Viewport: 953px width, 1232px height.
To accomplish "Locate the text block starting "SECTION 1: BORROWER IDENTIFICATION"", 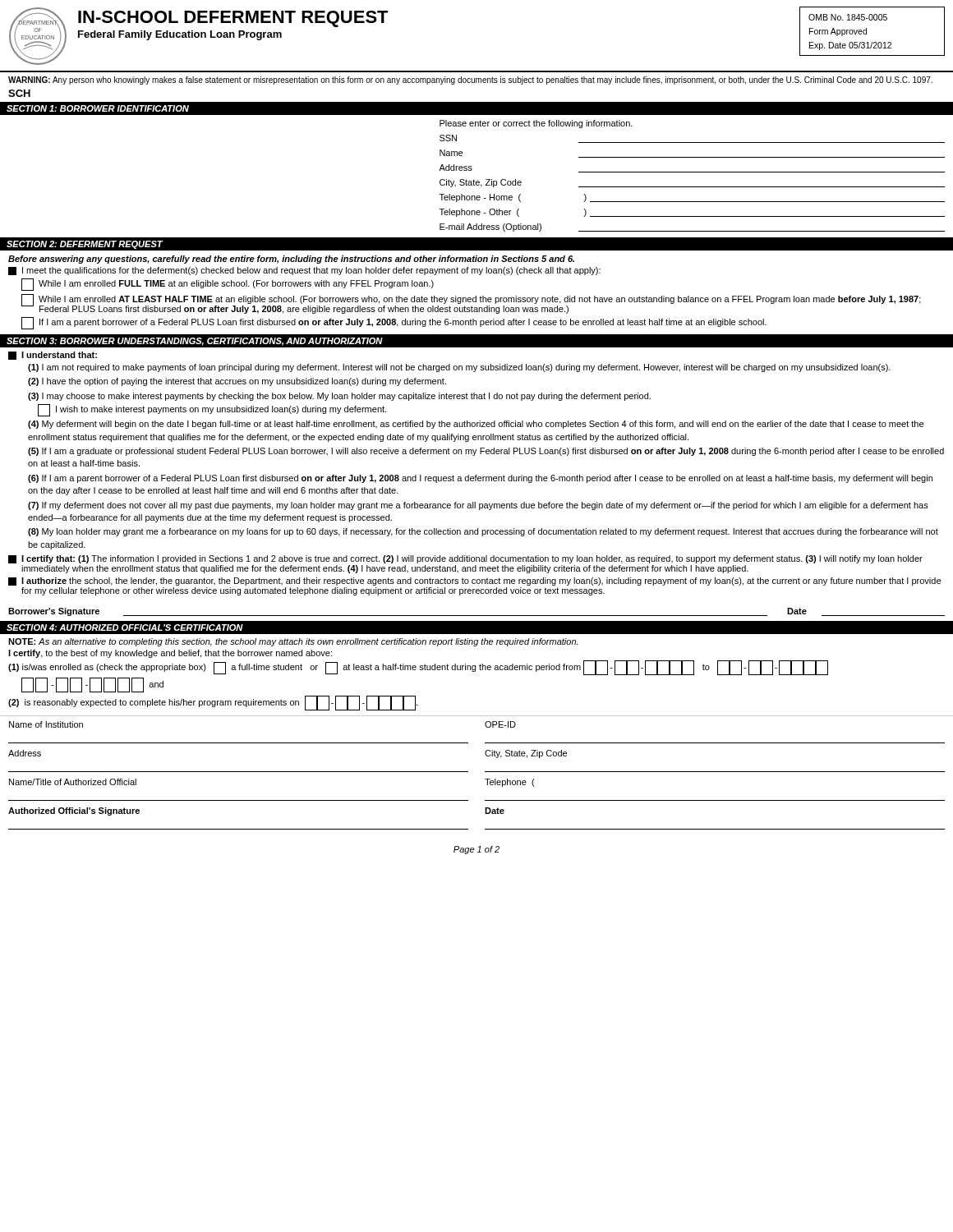I will coord(98,108).
